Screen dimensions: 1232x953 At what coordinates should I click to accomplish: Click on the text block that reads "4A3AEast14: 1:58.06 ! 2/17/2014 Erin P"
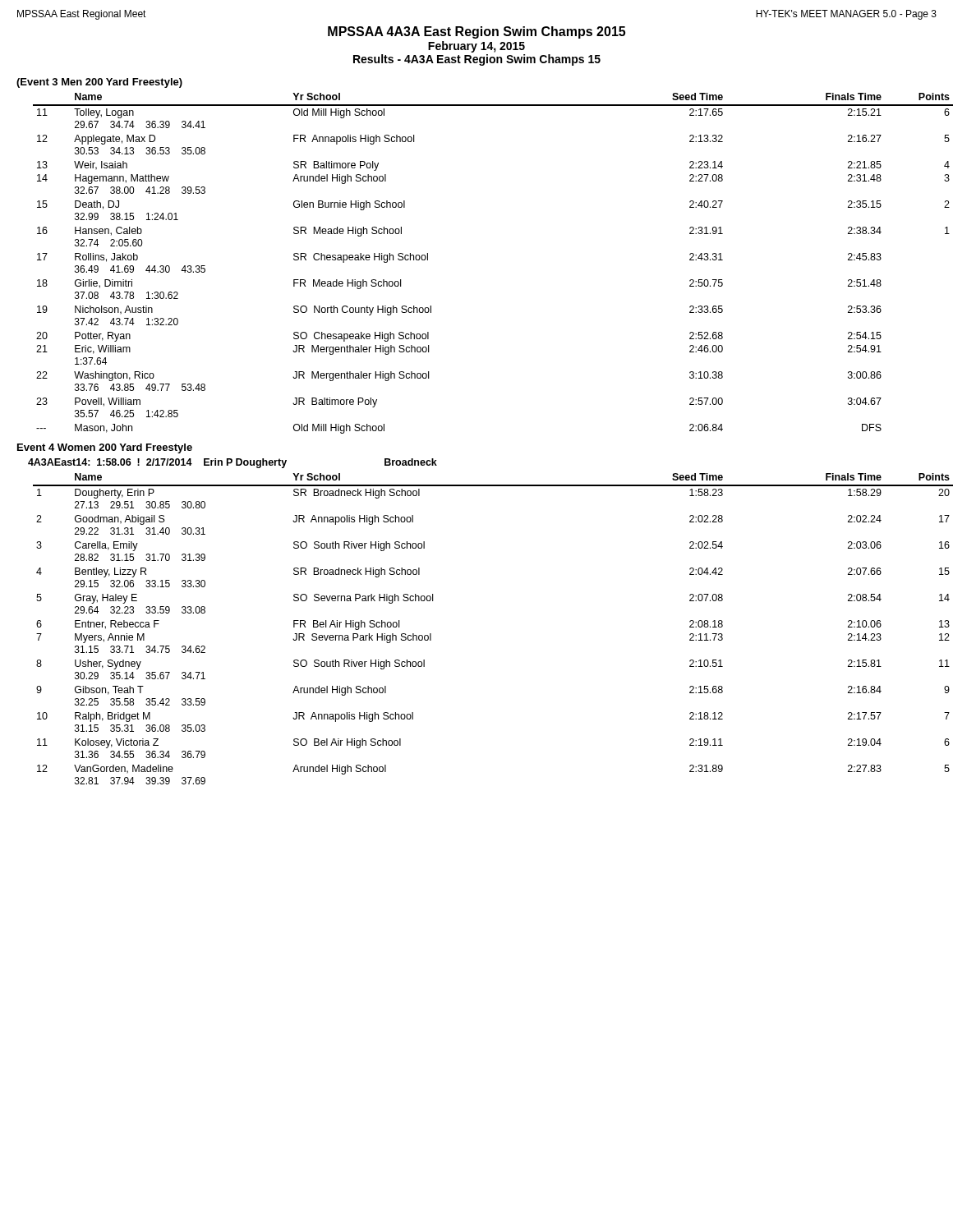pos(227,462)
